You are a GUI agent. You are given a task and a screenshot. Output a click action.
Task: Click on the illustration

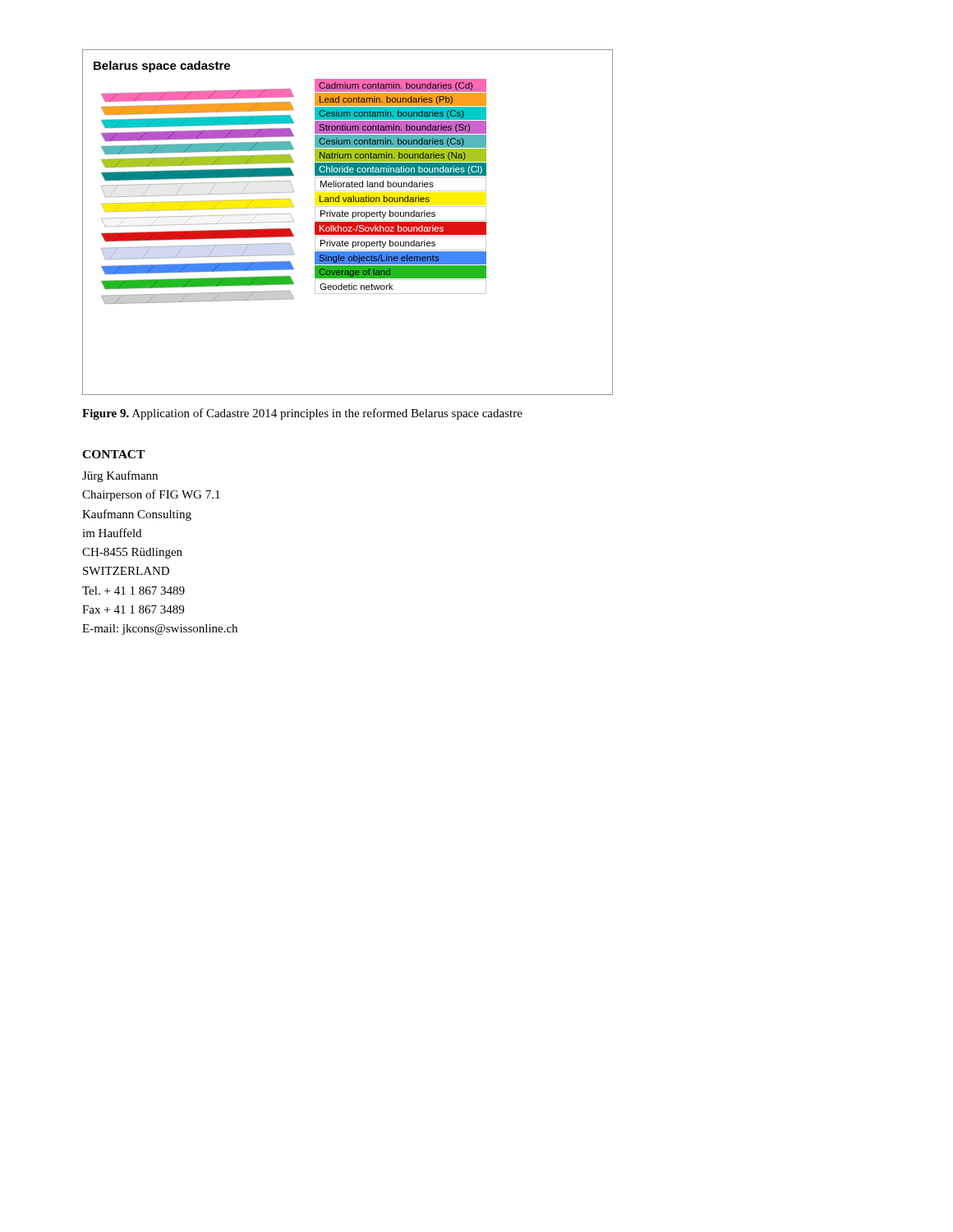[x=476, y=222]
